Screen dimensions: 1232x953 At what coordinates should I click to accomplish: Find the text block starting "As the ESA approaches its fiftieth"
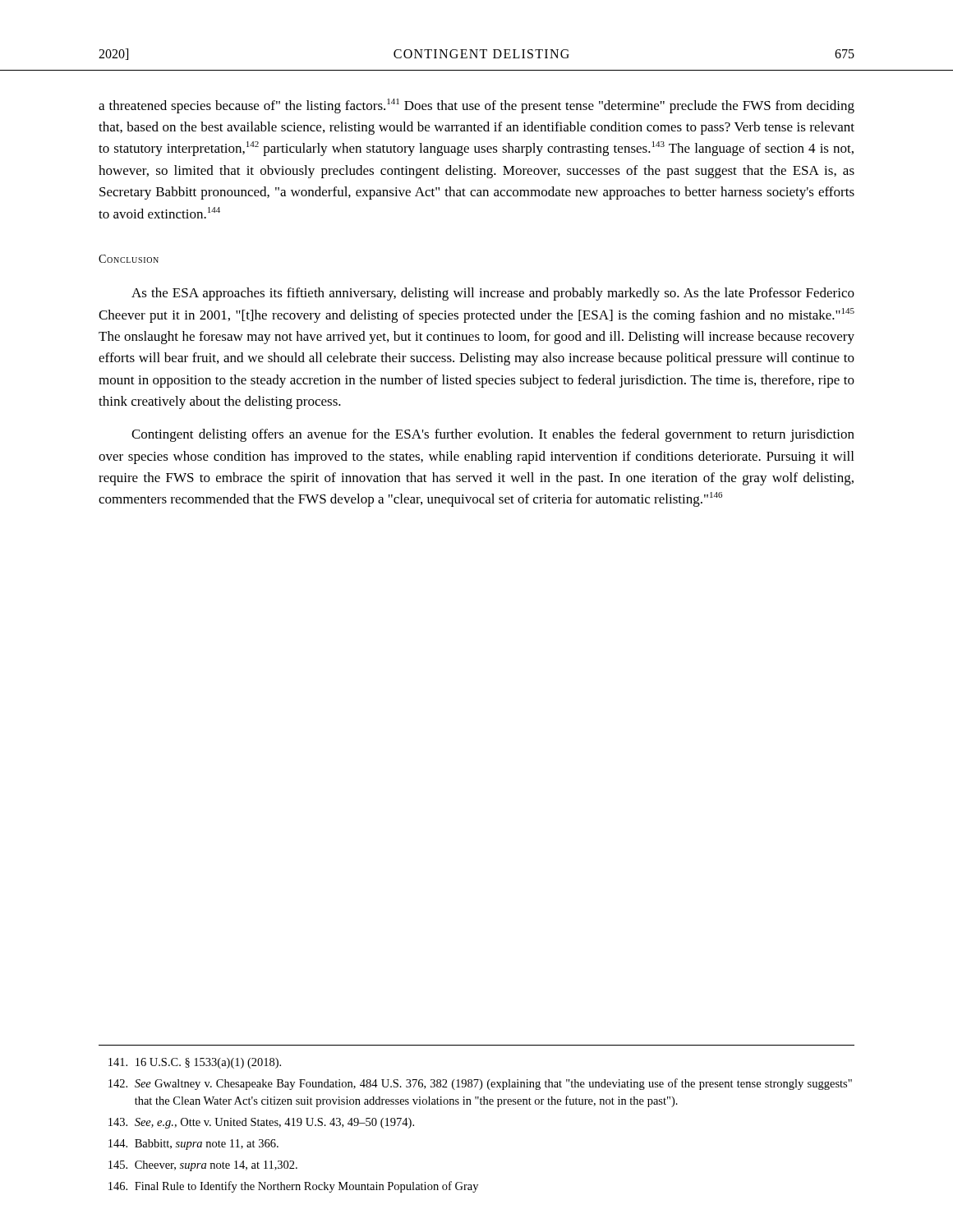[x=476, y=347]
